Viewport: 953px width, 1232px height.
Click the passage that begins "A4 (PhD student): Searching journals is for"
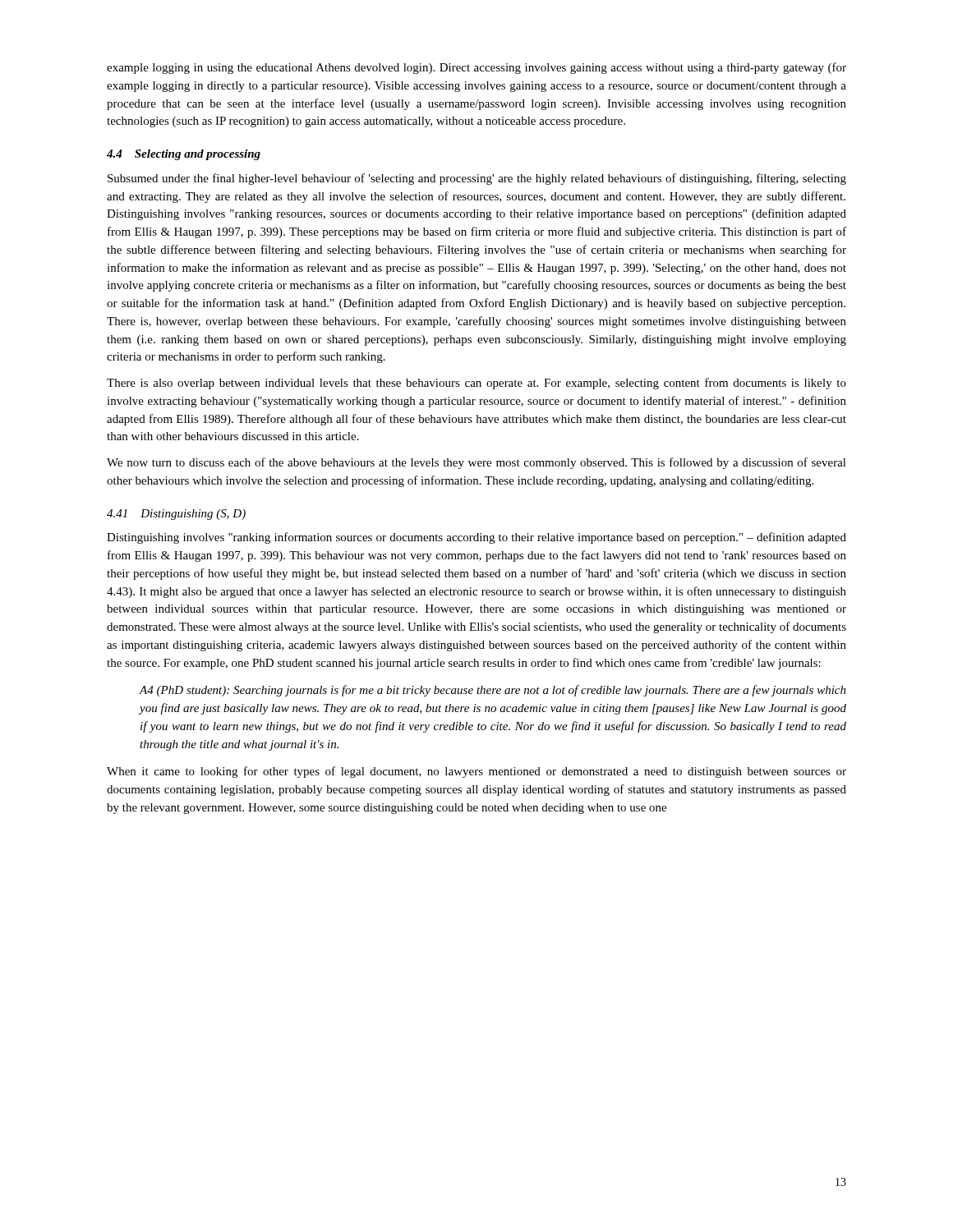(493, 718)
